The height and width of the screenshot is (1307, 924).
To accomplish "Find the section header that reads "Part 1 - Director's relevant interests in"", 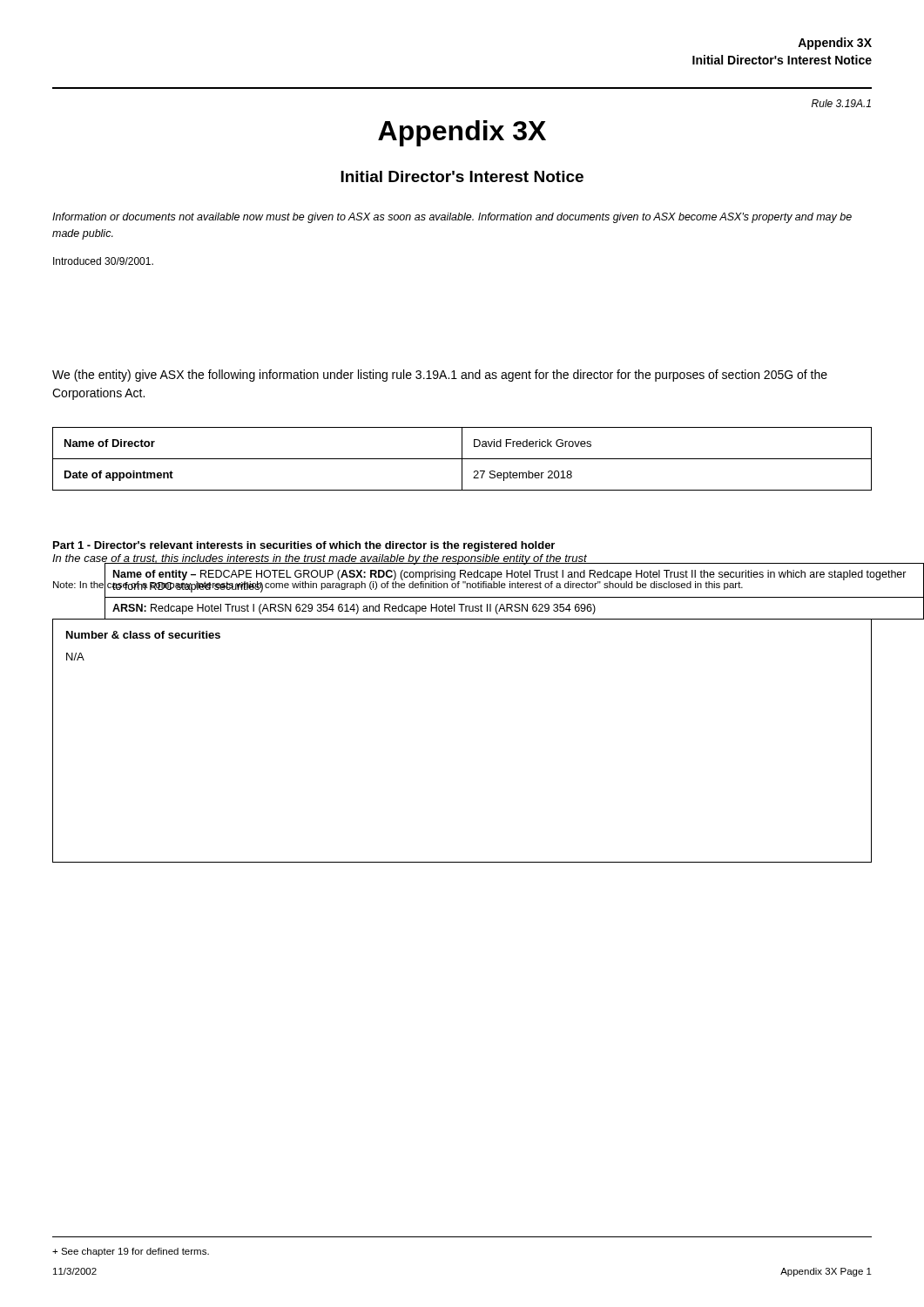I will tap(319, 552).
